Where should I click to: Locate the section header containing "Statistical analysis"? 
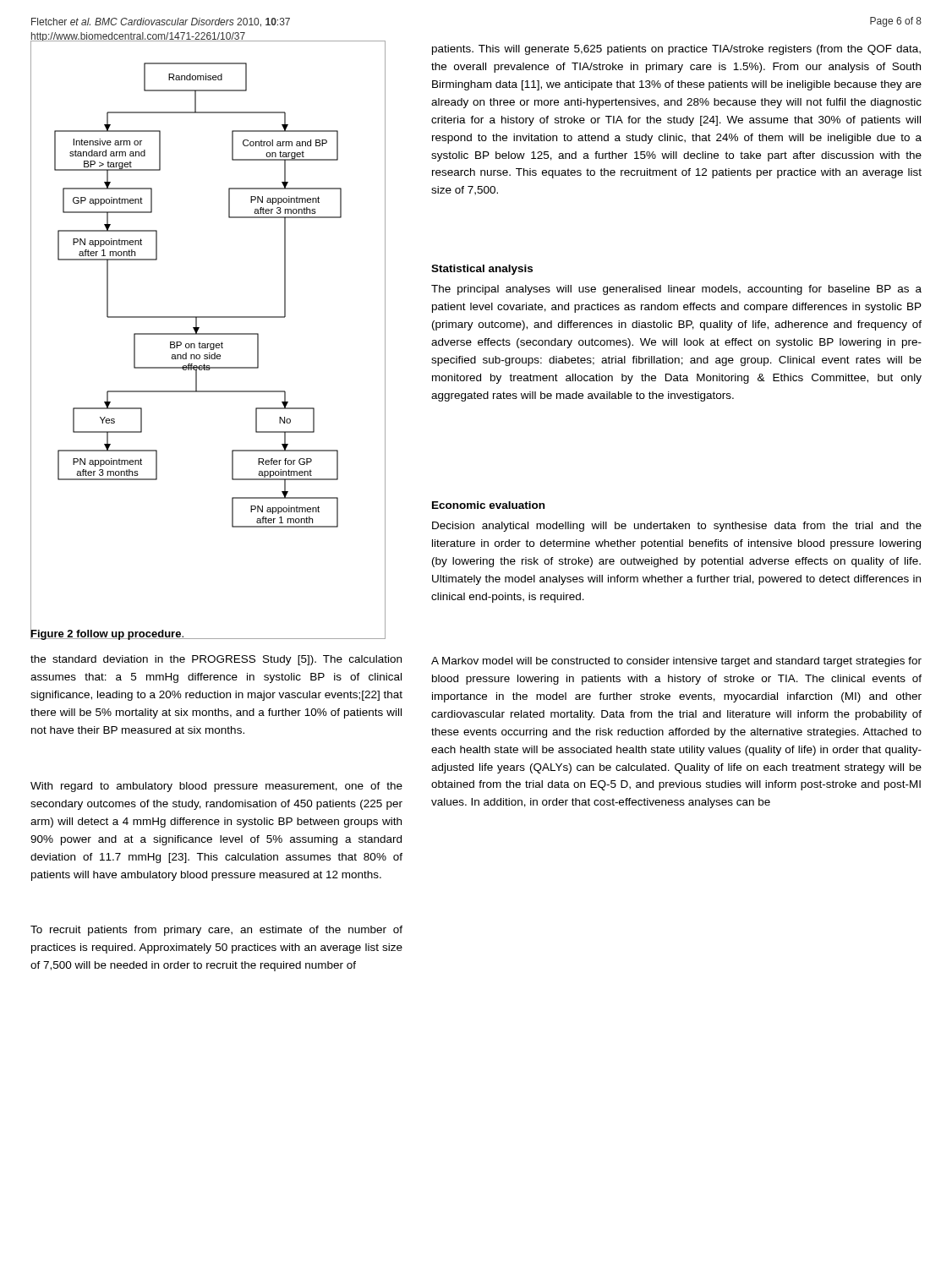pos(482,268)
